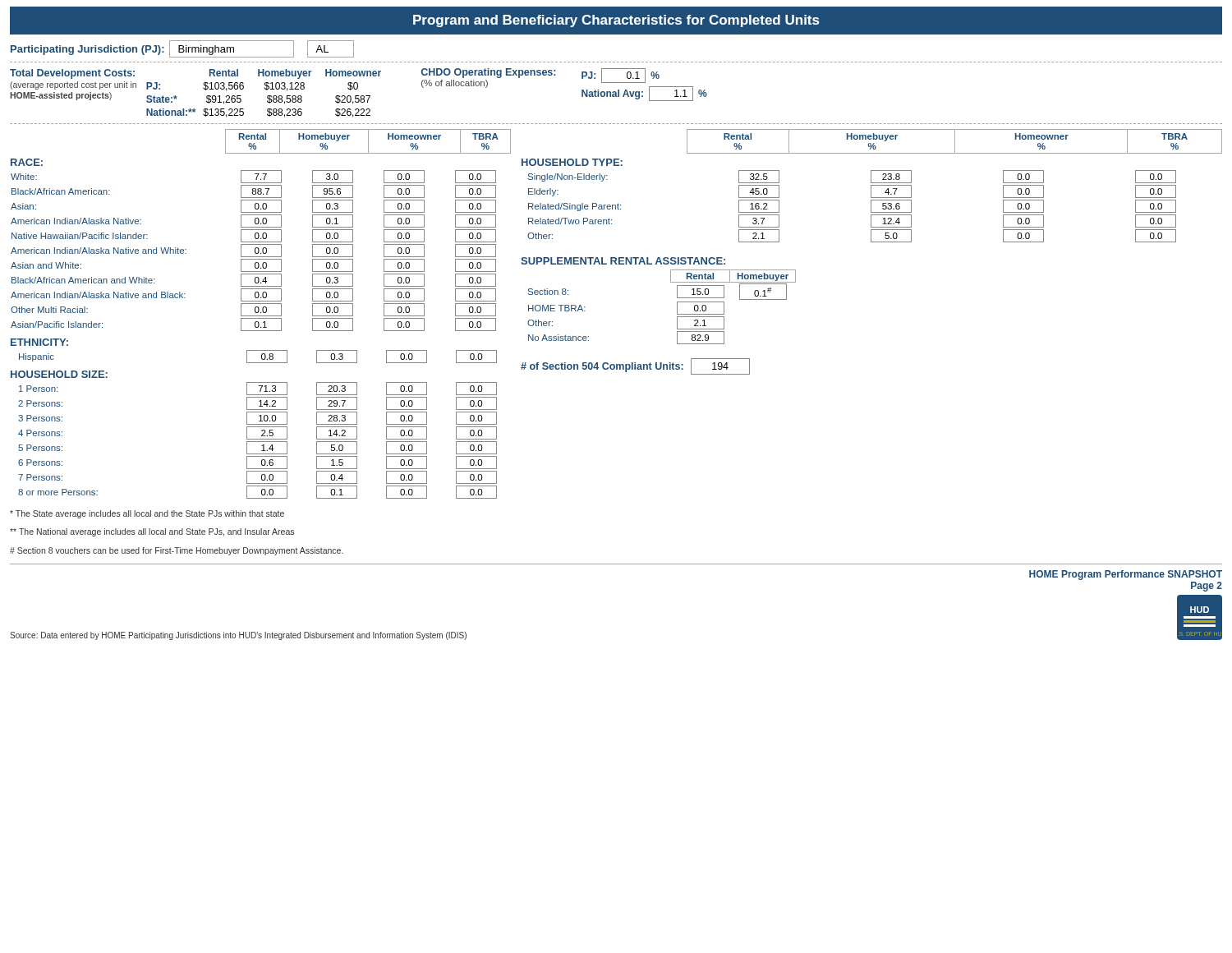
Task: Find the element starting "HOUSEHOLD SIZE:"
Action: pyautogui.click(x=59, y=374)
